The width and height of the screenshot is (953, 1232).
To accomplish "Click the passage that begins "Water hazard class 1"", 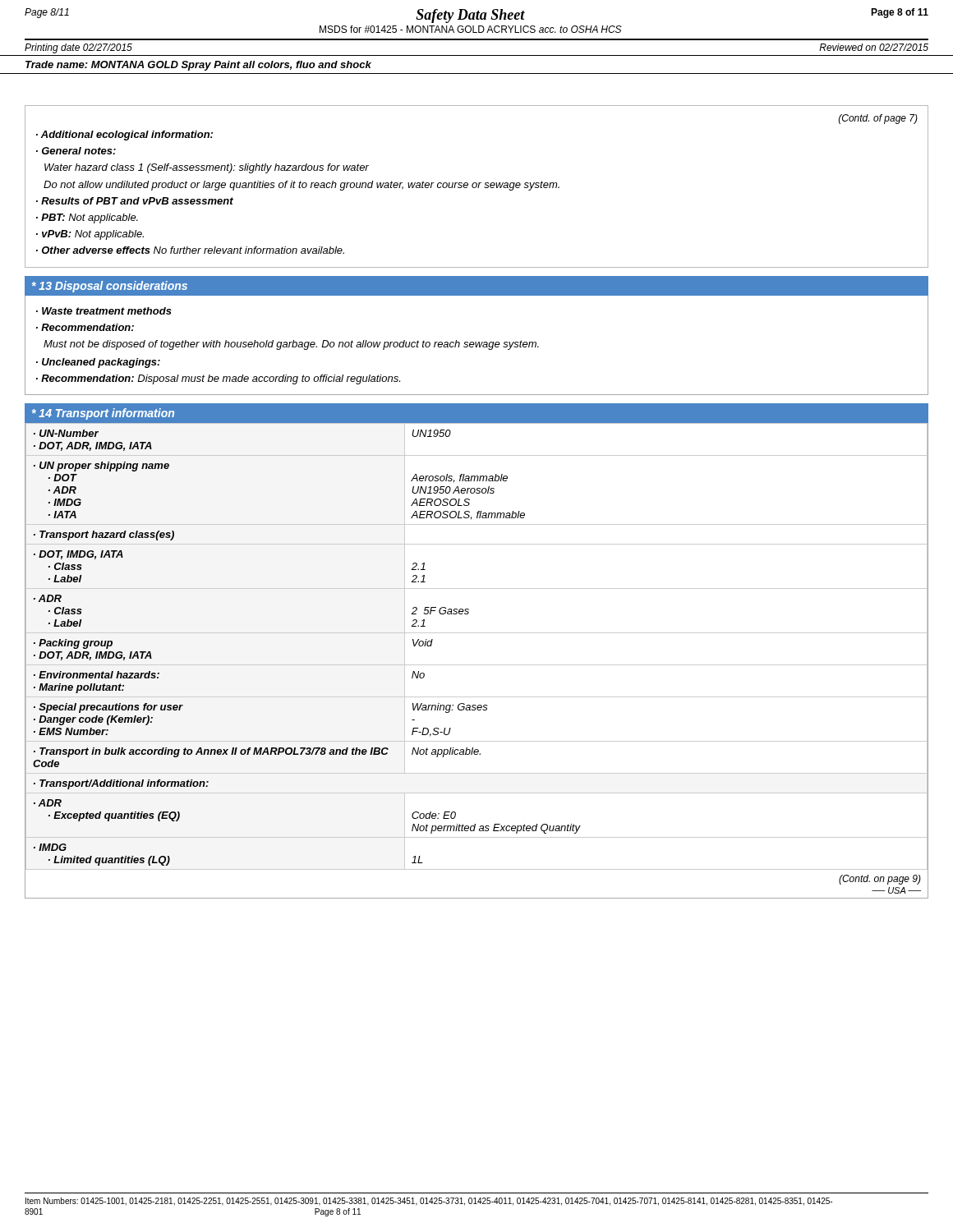I will 206,167.
